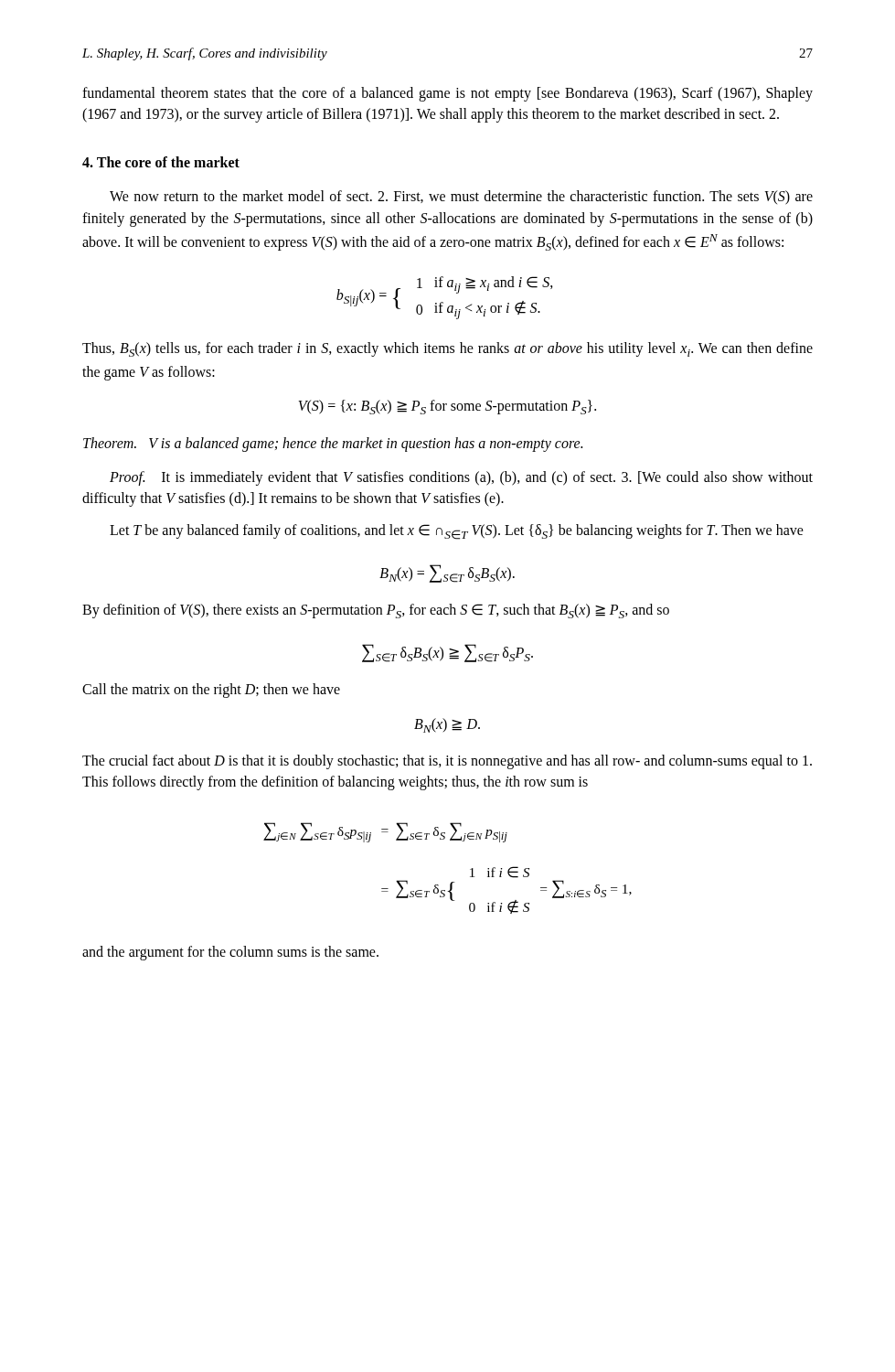This screenshot has height=1372, width=895.
Task: Click on the text block starting "bS|ij(x) = { 1"
Action: pyautogui.click(x=448, y=296)
